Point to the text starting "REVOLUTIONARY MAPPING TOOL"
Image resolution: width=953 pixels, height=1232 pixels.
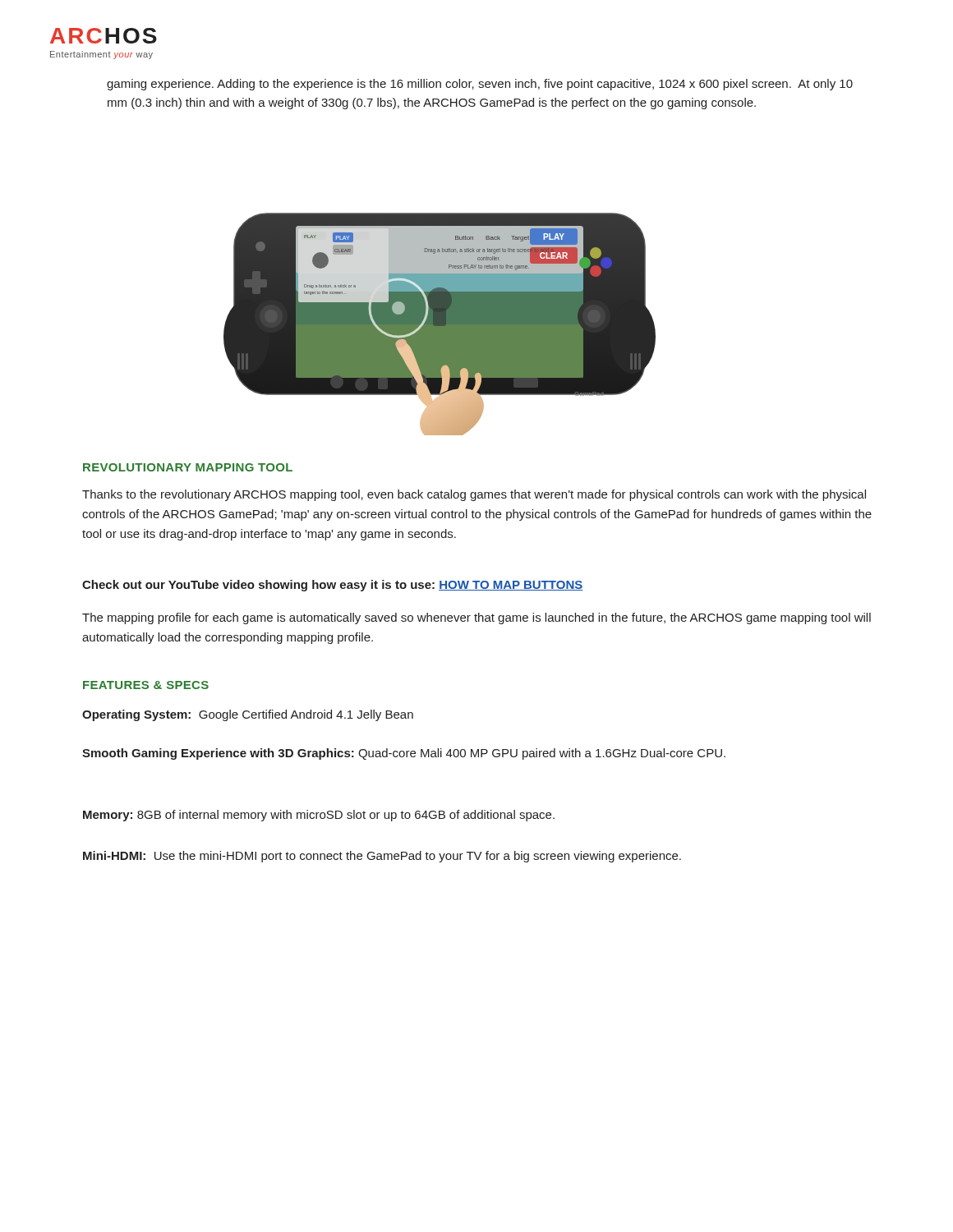coord(188,467)
